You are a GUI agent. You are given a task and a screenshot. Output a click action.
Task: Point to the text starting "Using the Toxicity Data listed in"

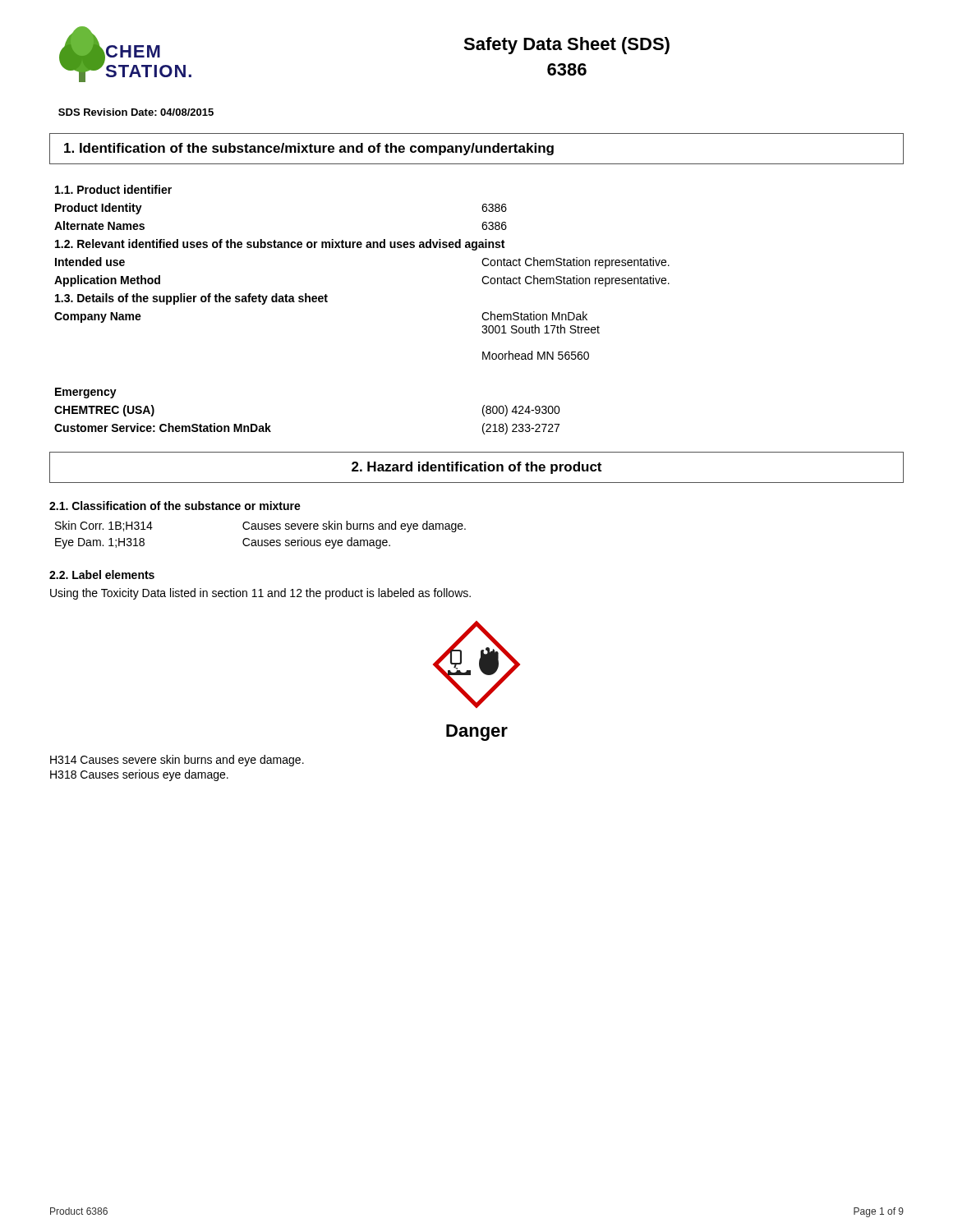tap(261, 593)
